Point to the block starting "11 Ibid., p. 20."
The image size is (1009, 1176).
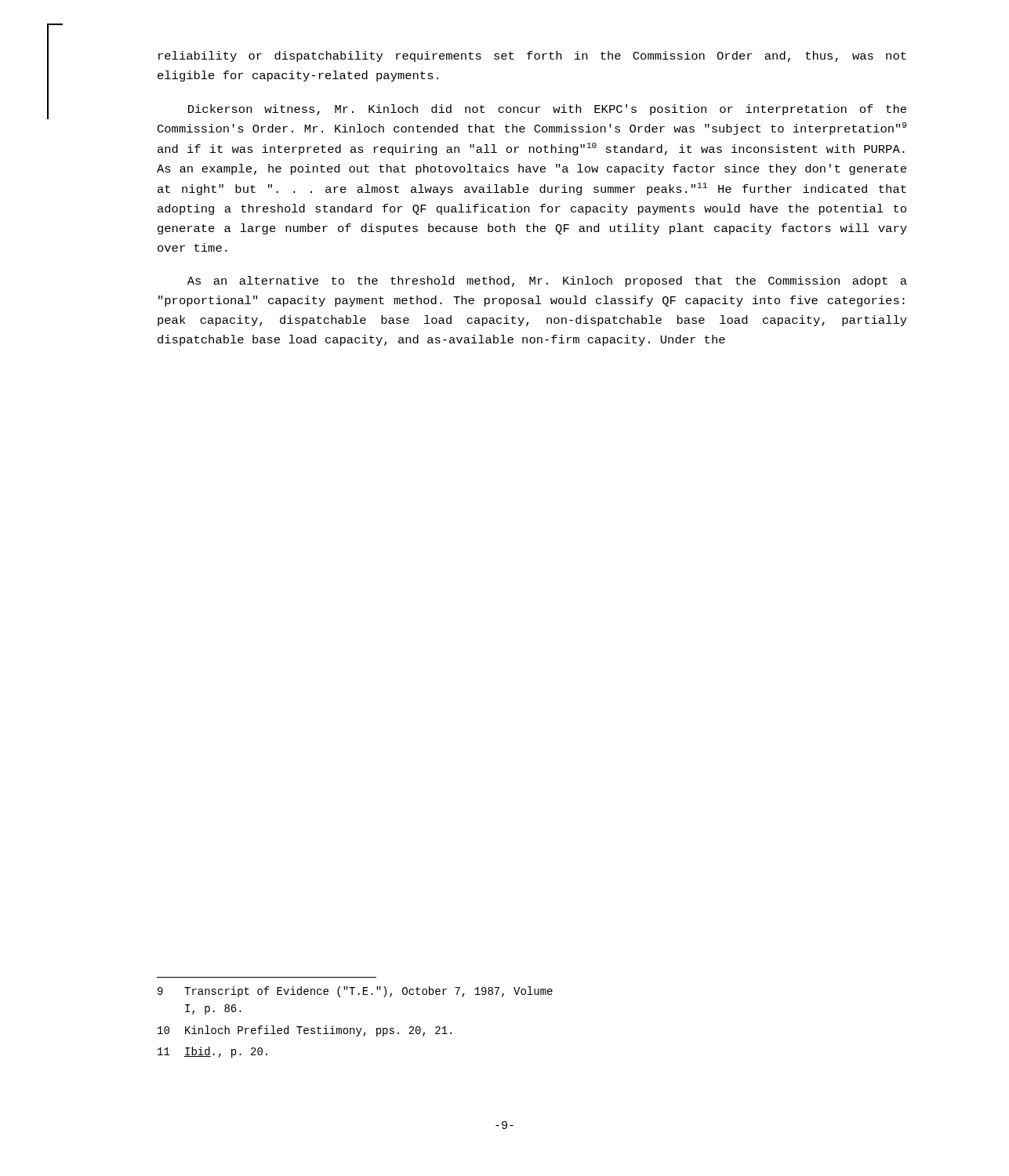pyautogui.click(x=213, y=1053)
